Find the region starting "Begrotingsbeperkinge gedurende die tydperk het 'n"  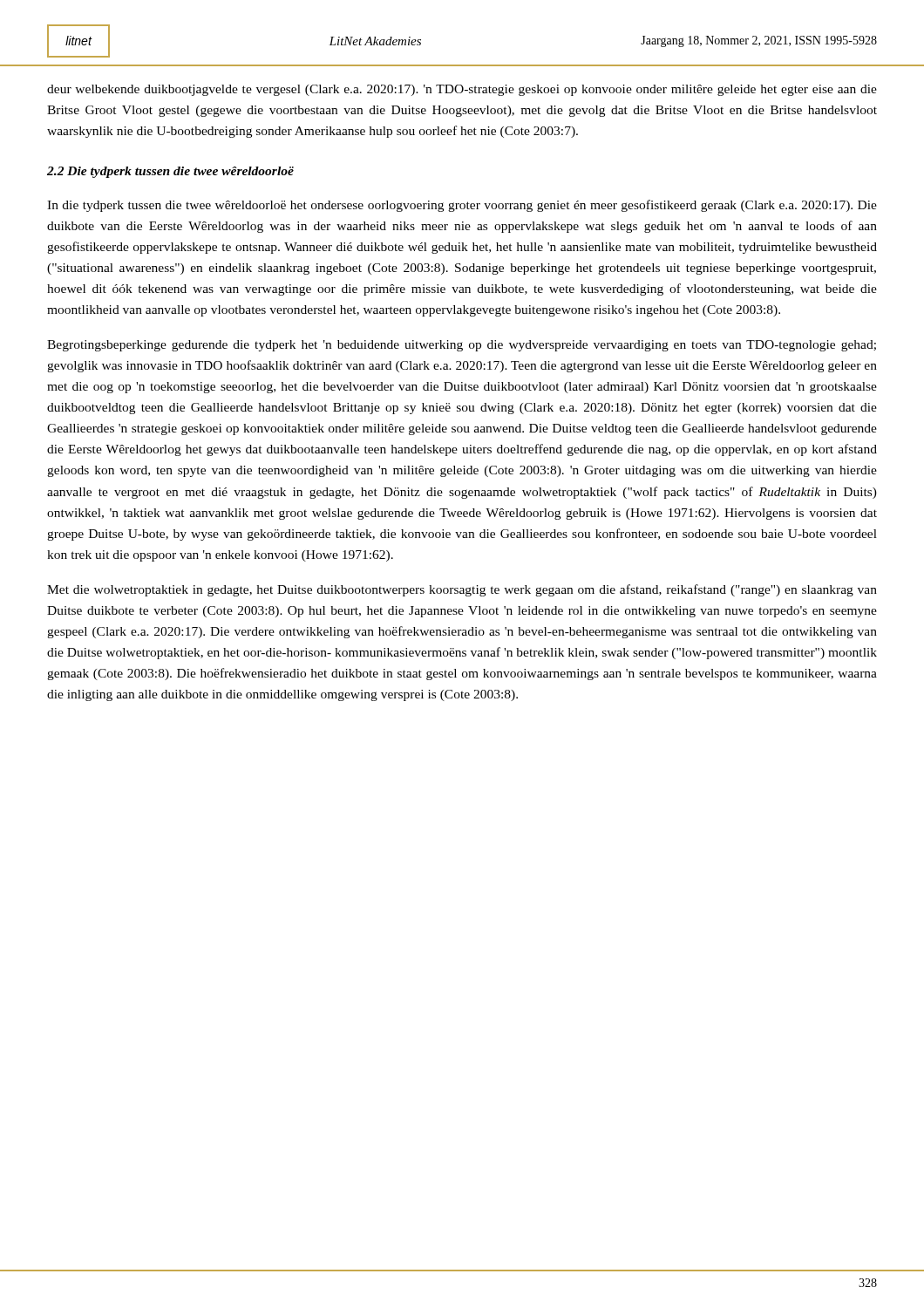(462, 449)
